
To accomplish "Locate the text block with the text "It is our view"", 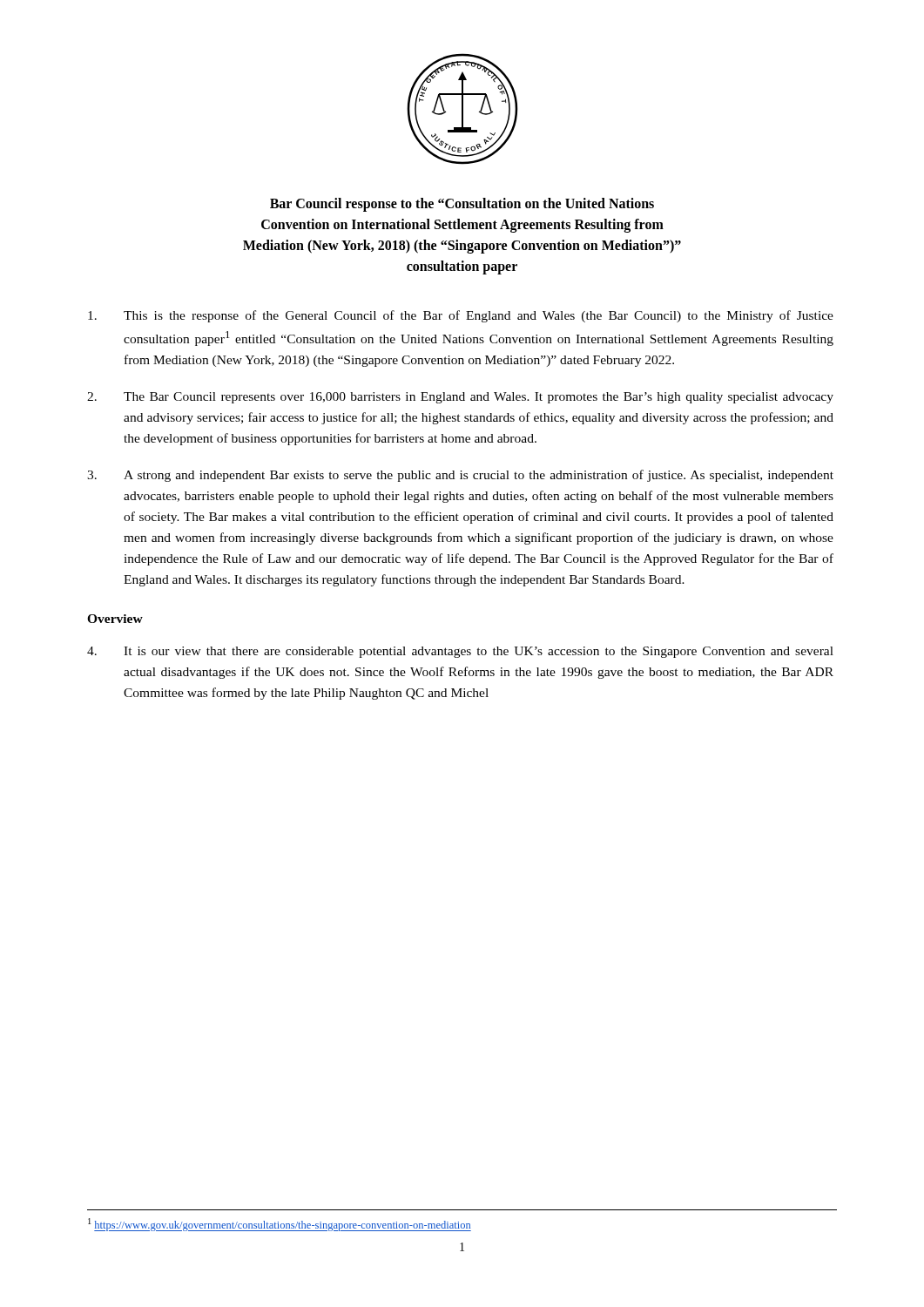I will pos(460,672).
